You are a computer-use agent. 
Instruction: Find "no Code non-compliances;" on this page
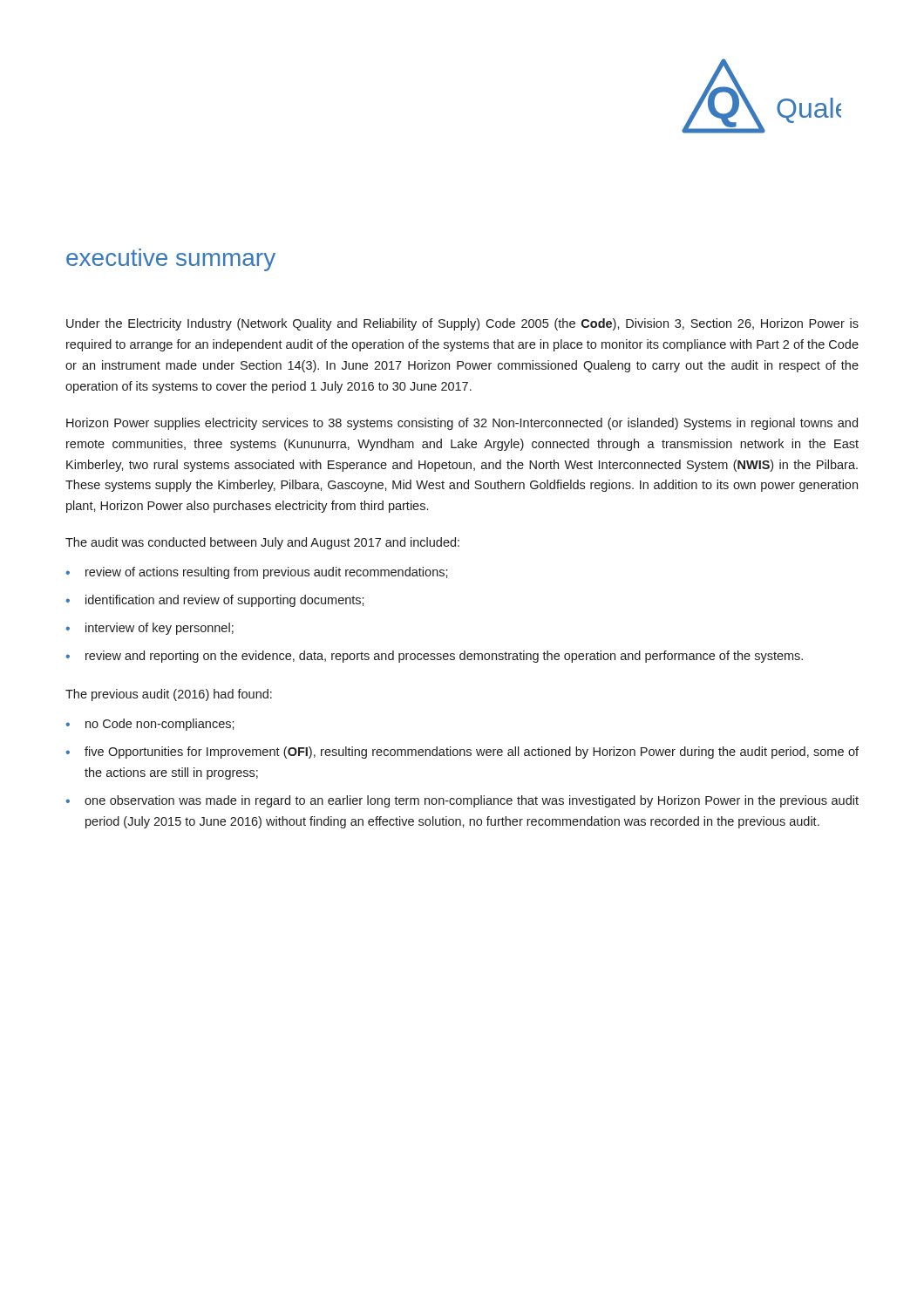click(x=160, y=724)
